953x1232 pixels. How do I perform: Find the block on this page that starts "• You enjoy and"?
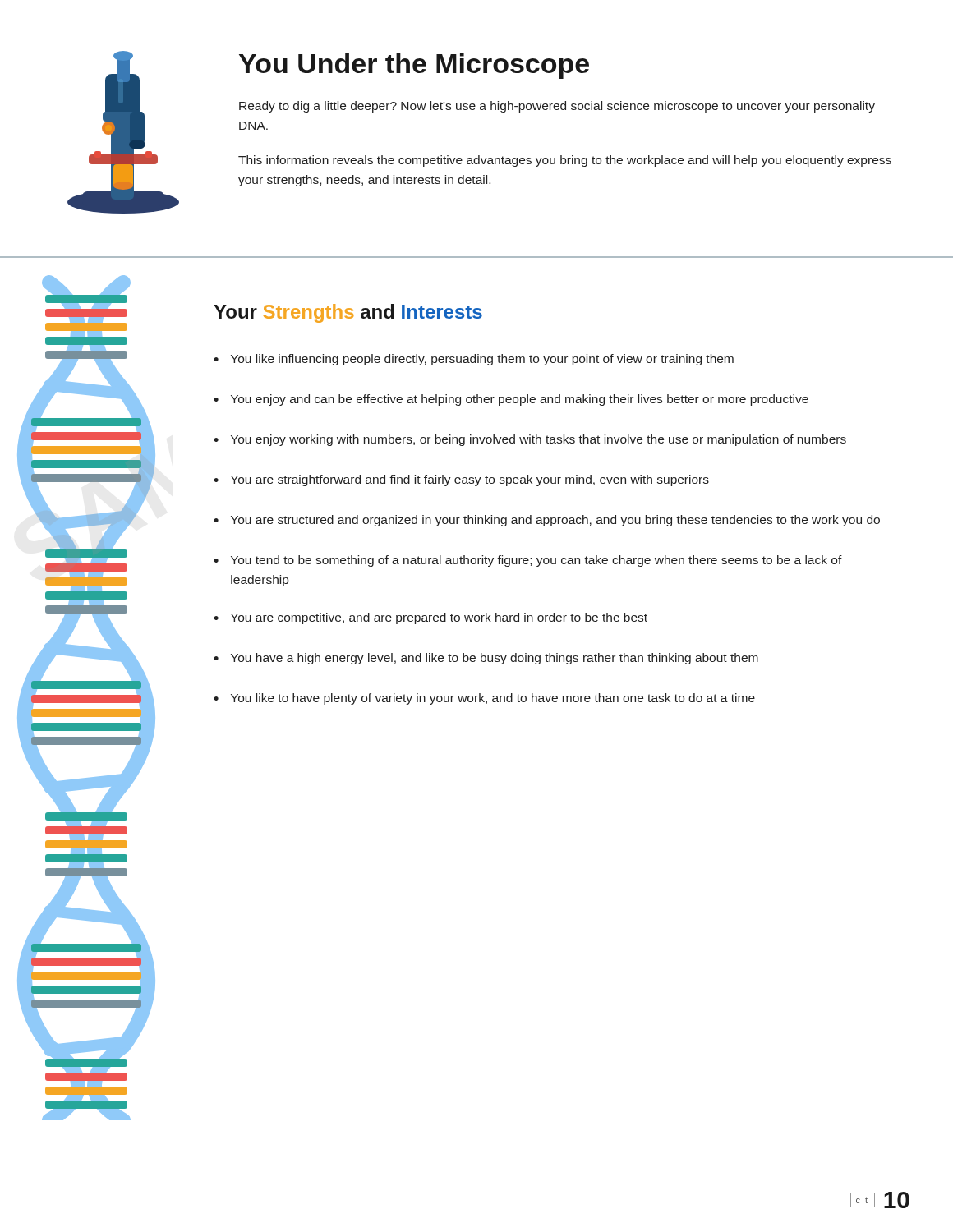pyautogui.click(x=511, y=400)
